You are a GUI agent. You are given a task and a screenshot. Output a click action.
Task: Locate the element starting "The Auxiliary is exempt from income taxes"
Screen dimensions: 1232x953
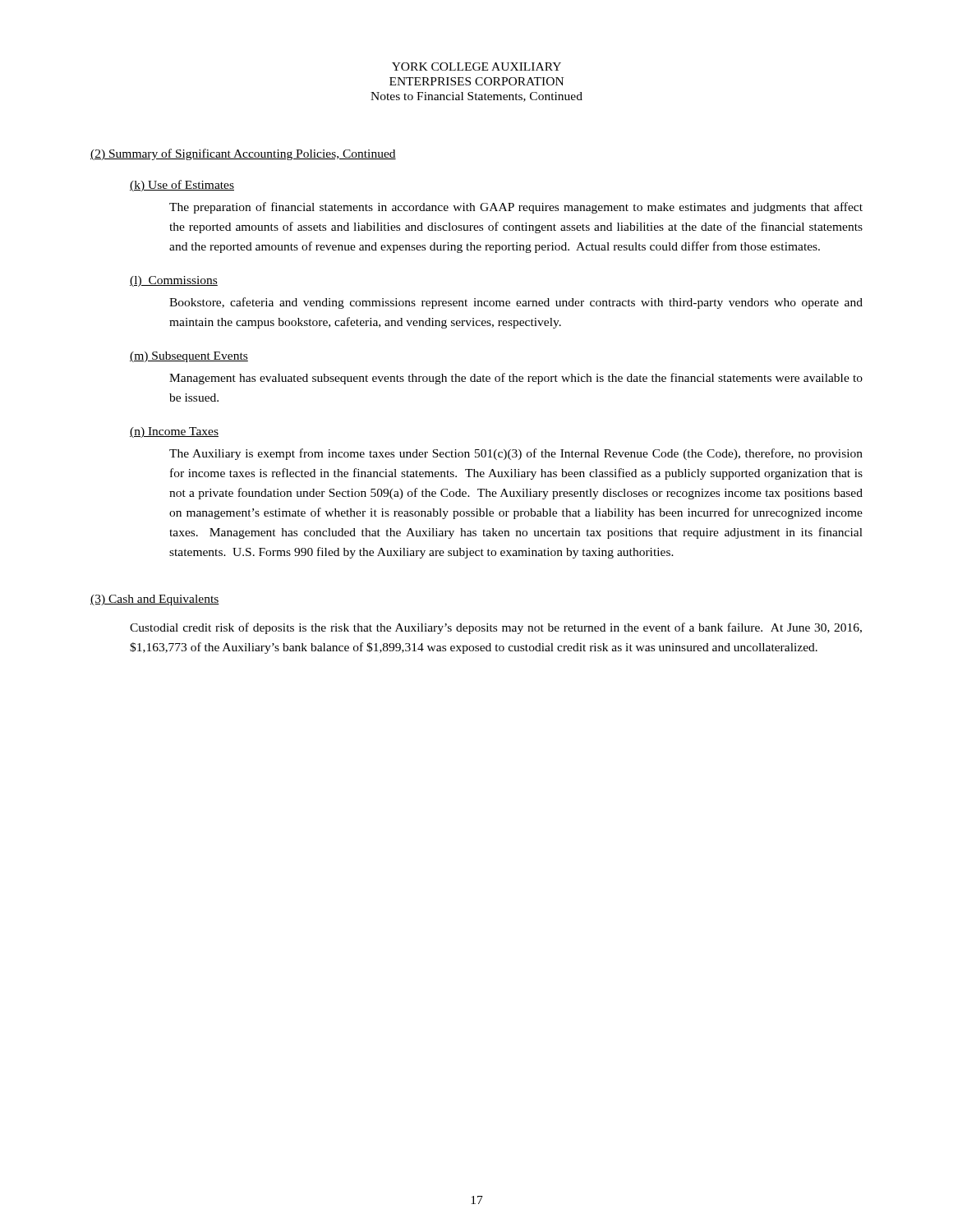[x=516, y=502]
